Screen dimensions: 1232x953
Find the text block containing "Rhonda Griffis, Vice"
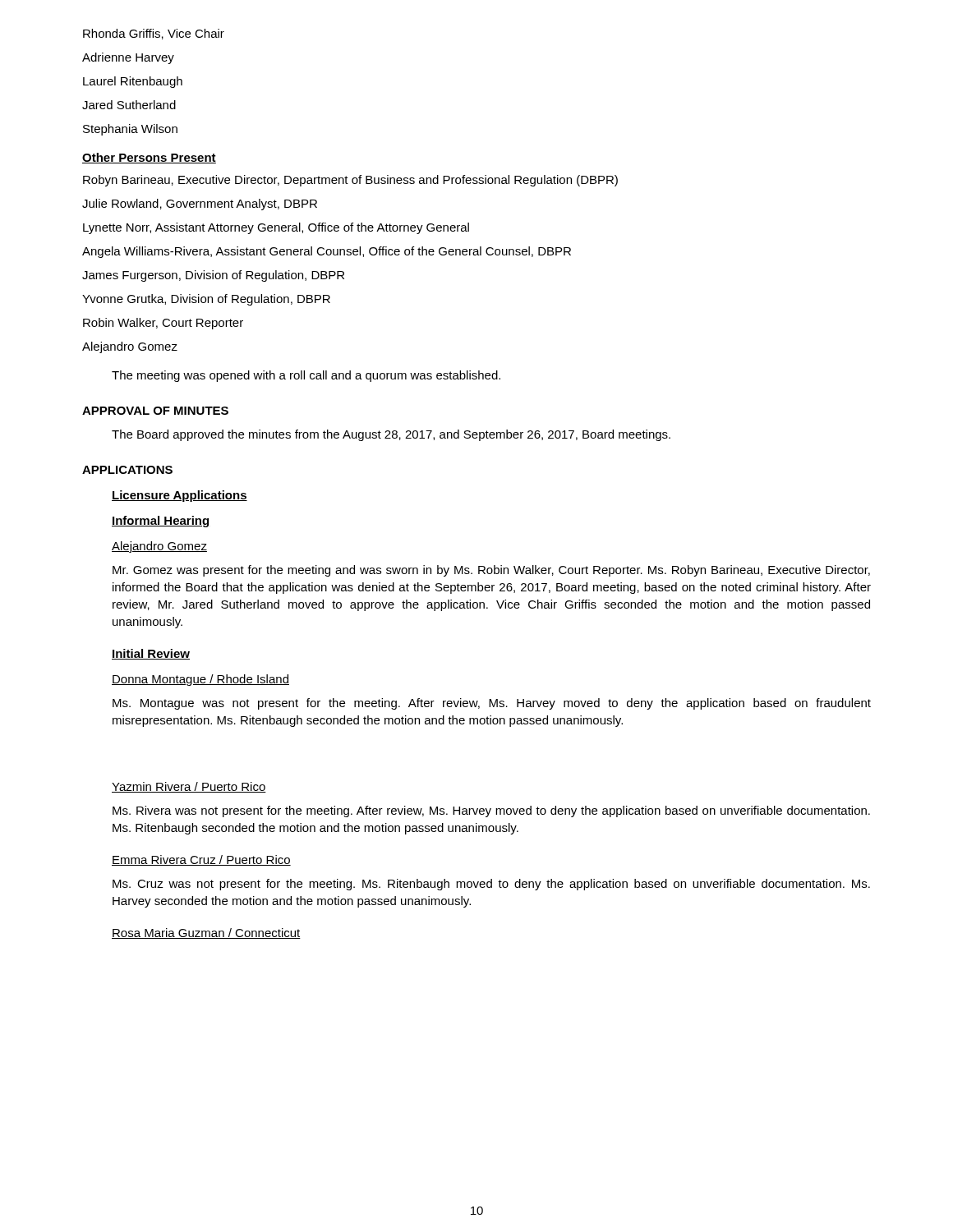tap(154, 34)
